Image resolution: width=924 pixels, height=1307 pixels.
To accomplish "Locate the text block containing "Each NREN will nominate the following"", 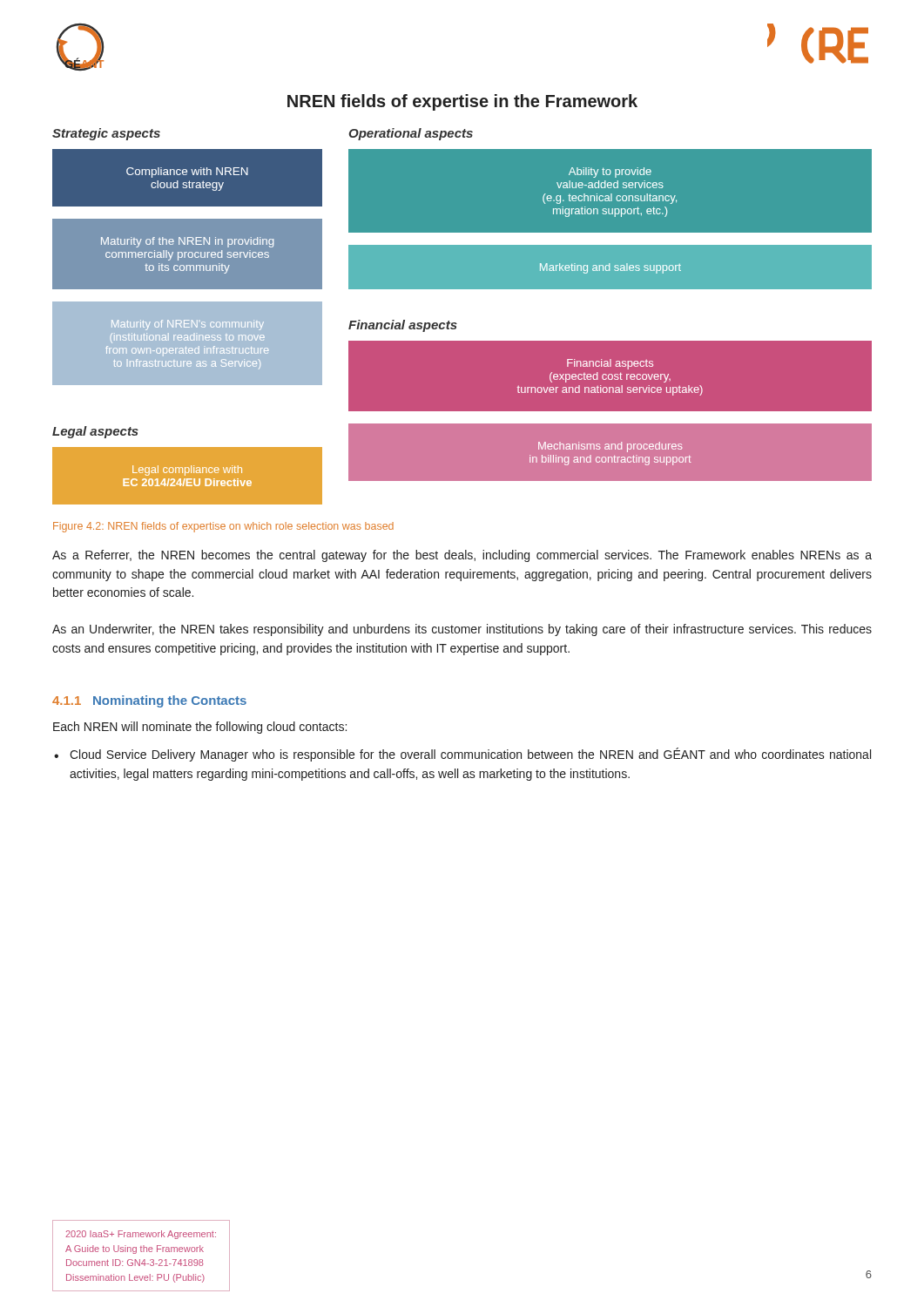I will [200, 727].
